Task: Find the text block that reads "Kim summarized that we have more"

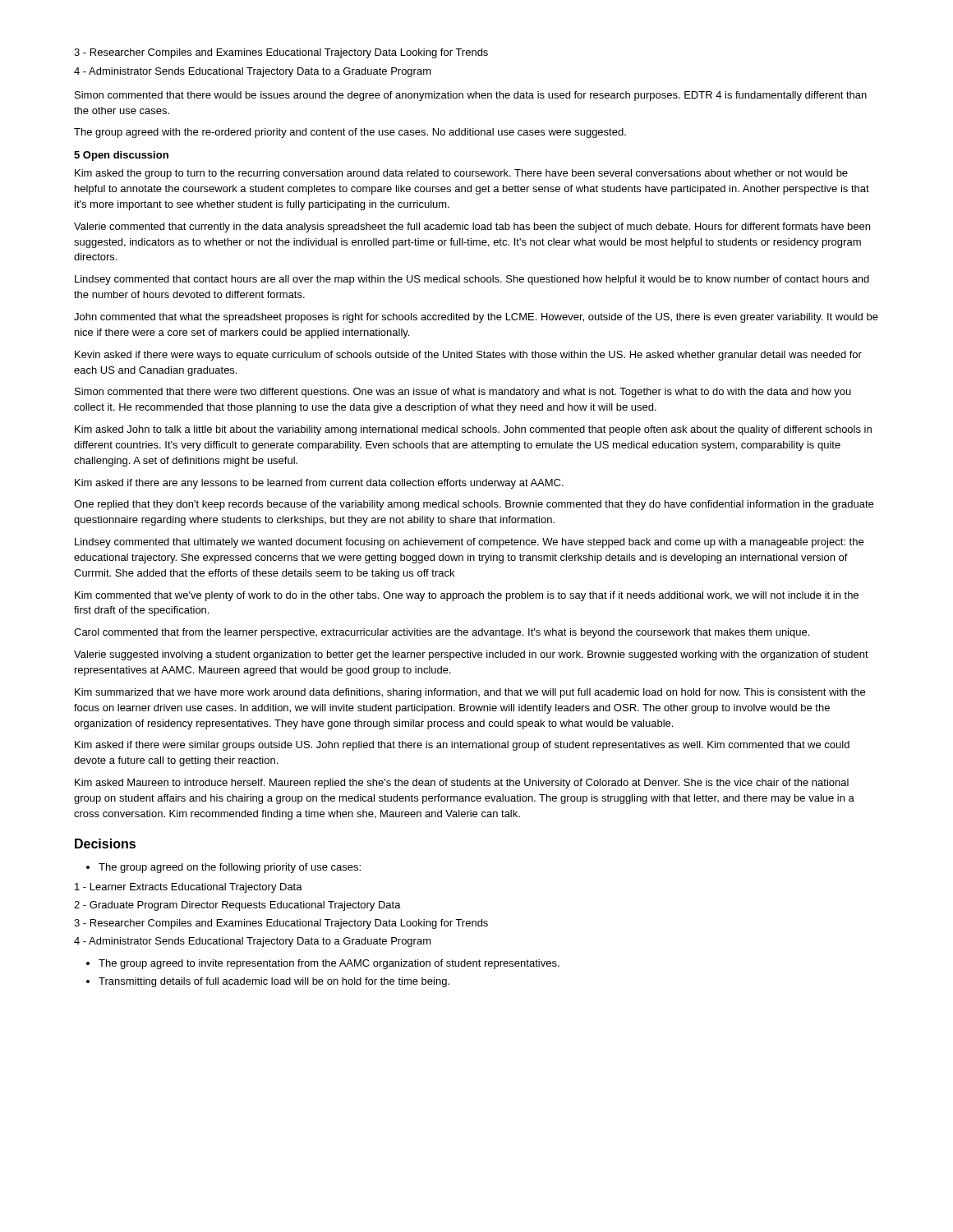Action: 476,708
